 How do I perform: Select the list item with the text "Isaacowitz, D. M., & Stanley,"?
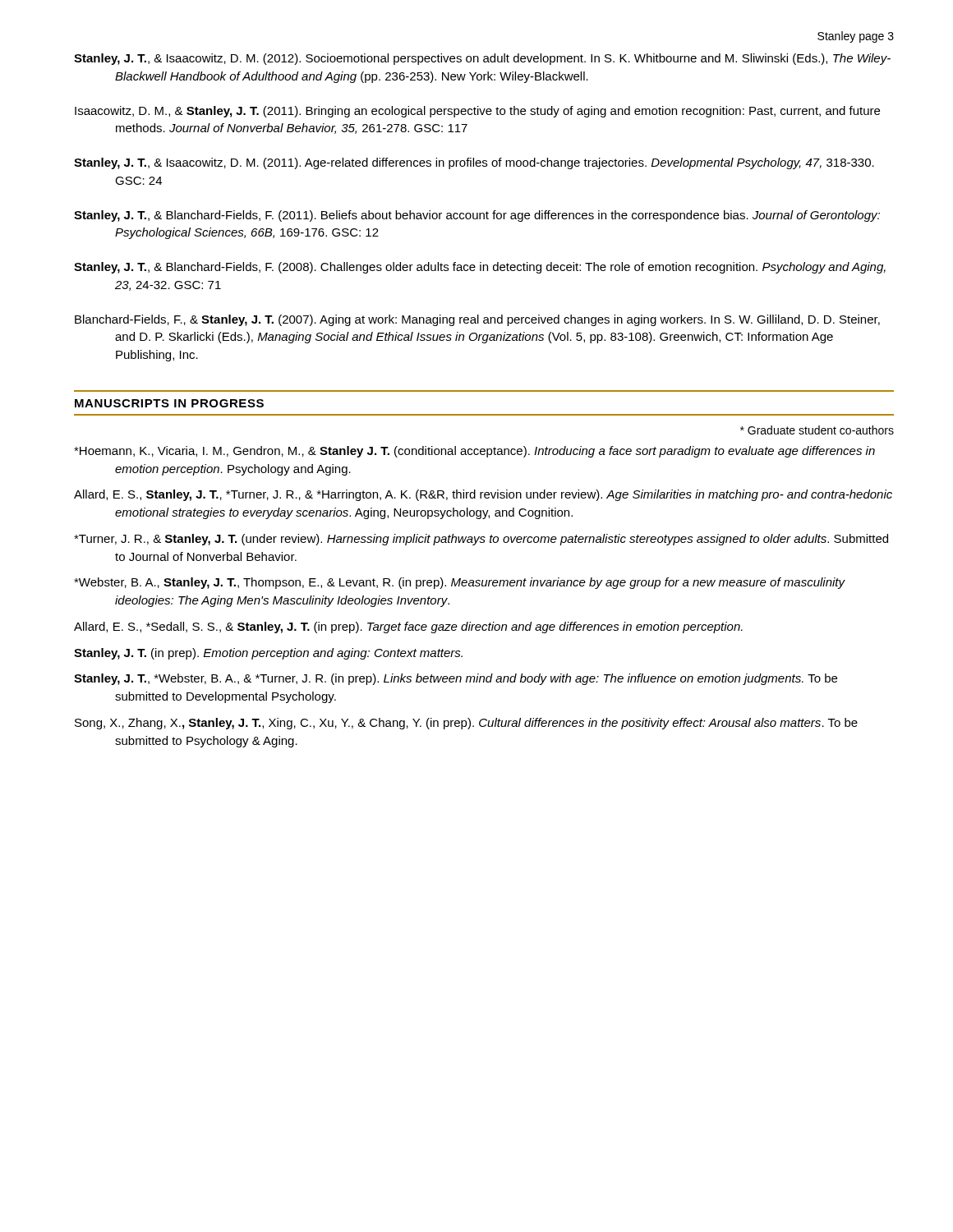pyautogui.click(x=477, y=119)
